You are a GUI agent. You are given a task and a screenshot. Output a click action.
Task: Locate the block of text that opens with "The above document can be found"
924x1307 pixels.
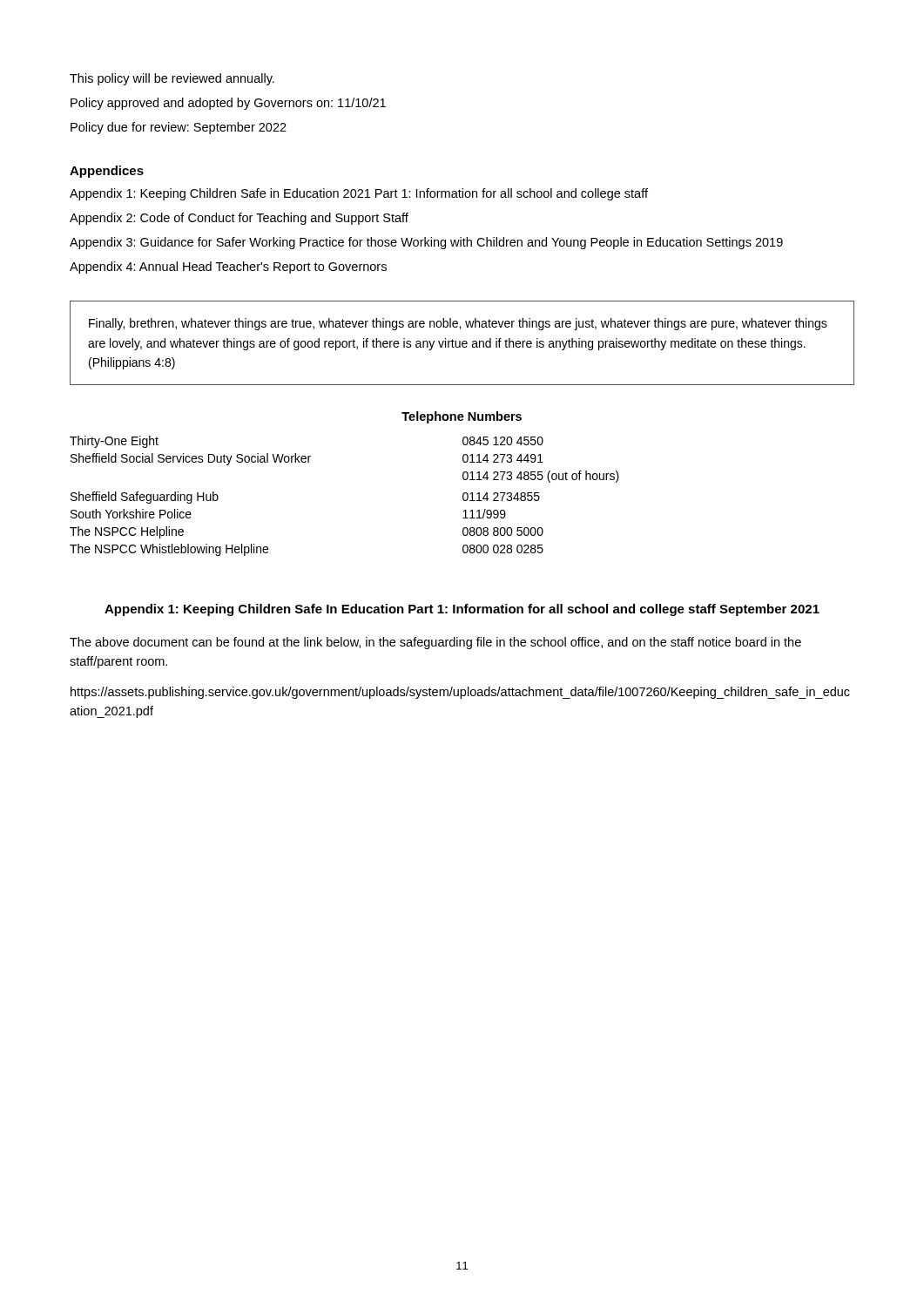[x=436, y=652]
